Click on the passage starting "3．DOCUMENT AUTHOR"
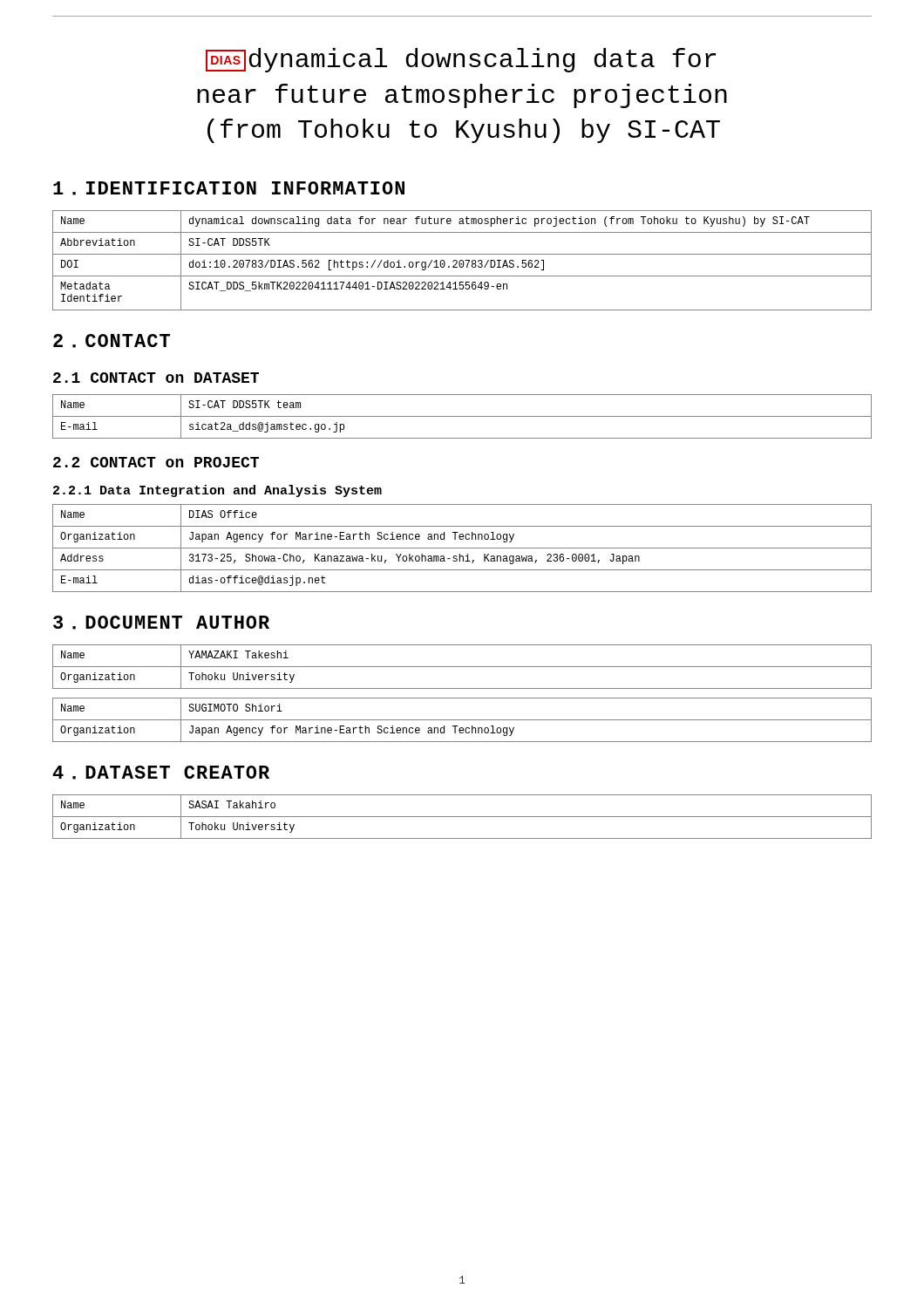The image size is (924, 1308). tap(161, 623)
